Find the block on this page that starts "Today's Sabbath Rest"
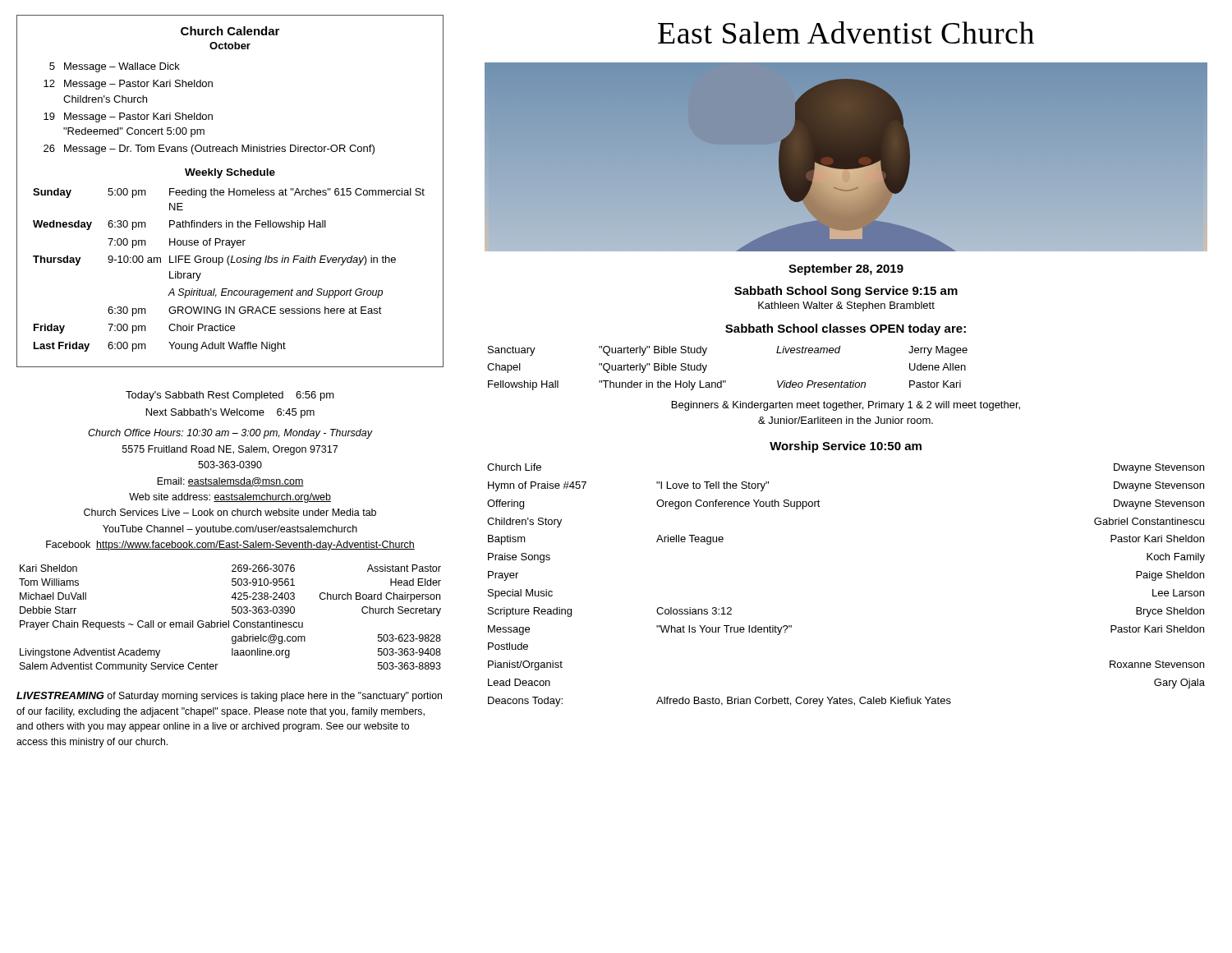 point(230,403)
